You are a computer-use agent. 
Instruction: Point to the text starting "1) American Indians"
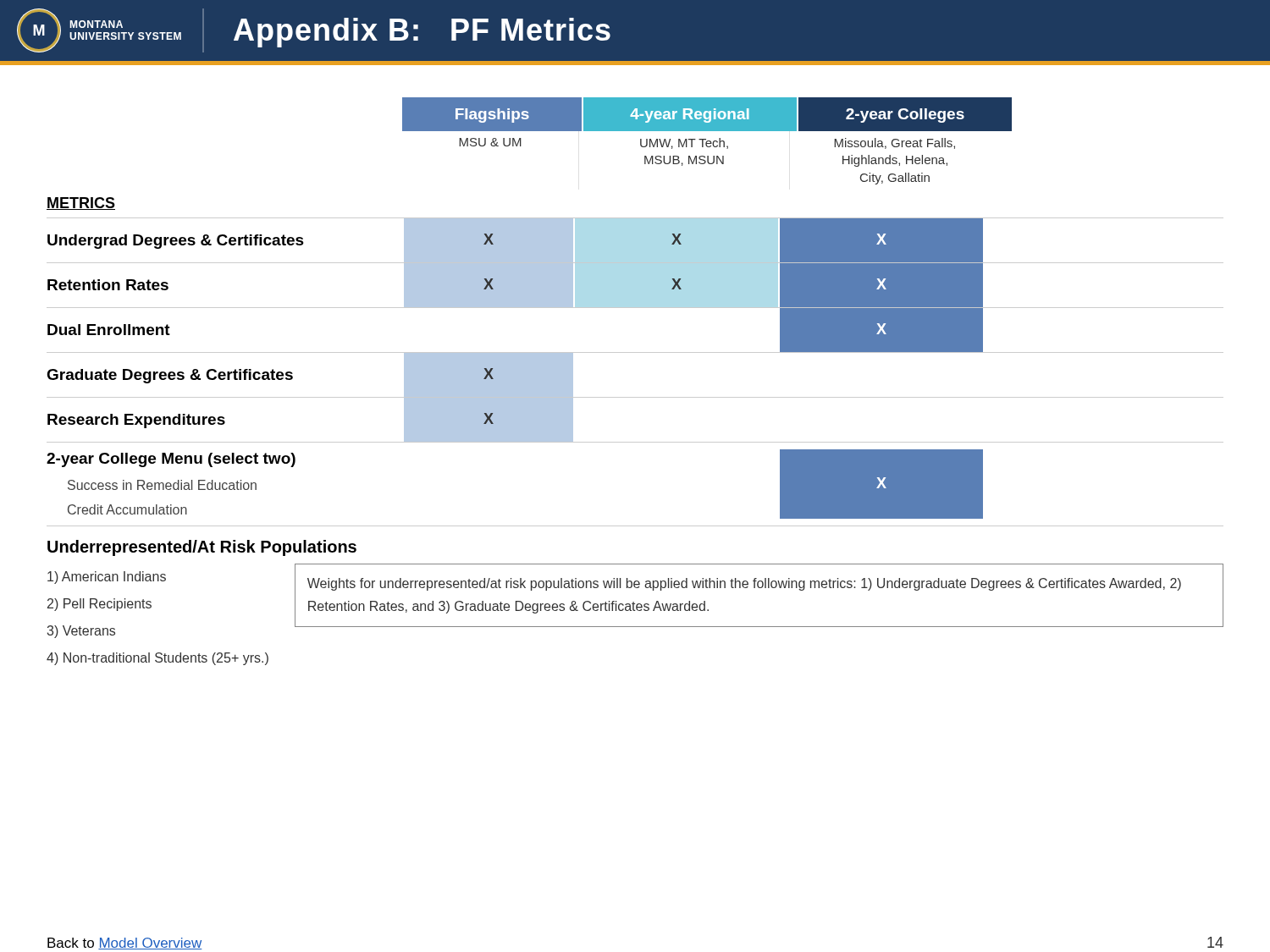(x=106, y=577)
